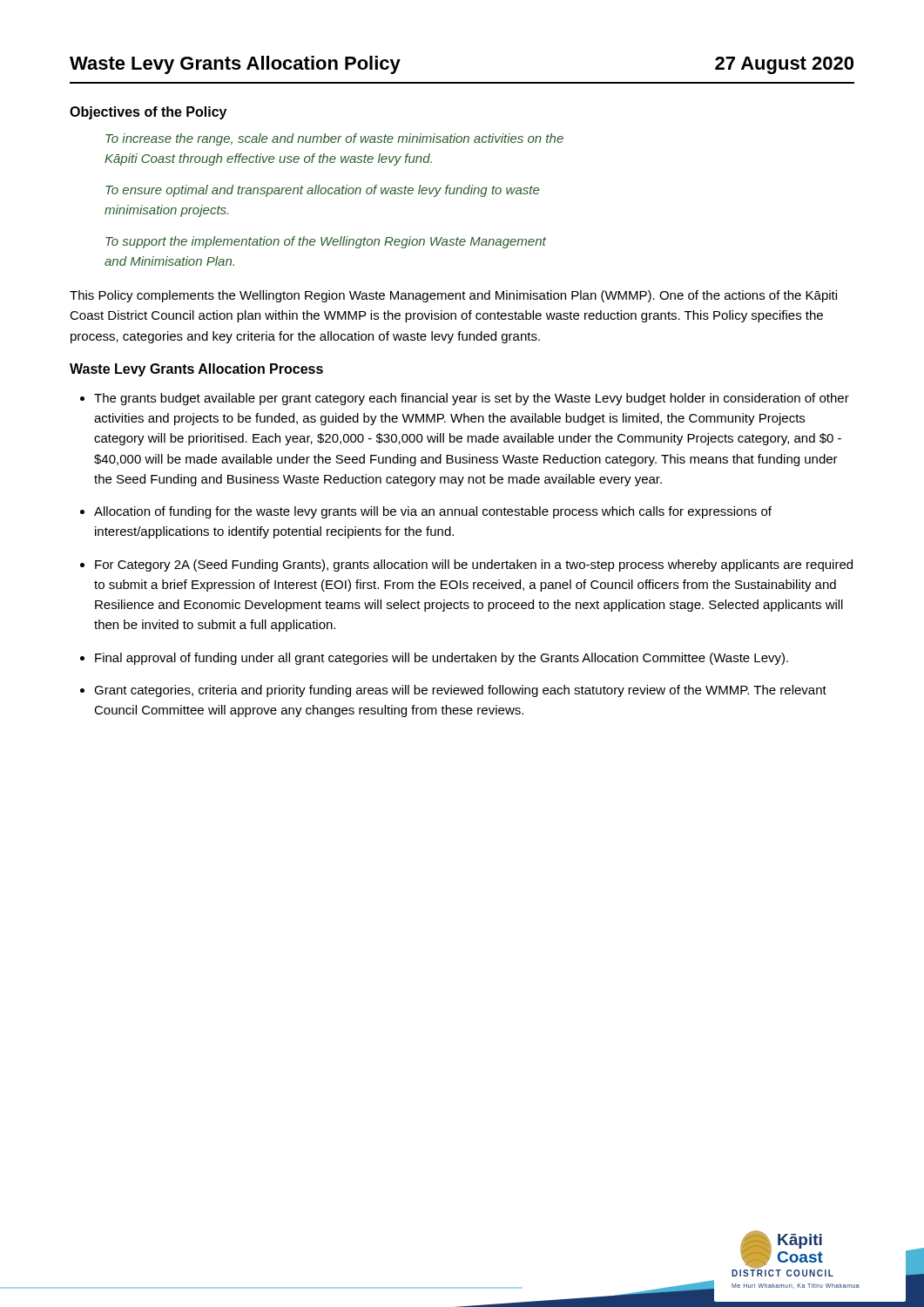Viewport: 924px width, 1307px height.
Task: Find the title with the text "Waste Levy Grants Allocation Policy 27 August"
Action: point(236,65)
